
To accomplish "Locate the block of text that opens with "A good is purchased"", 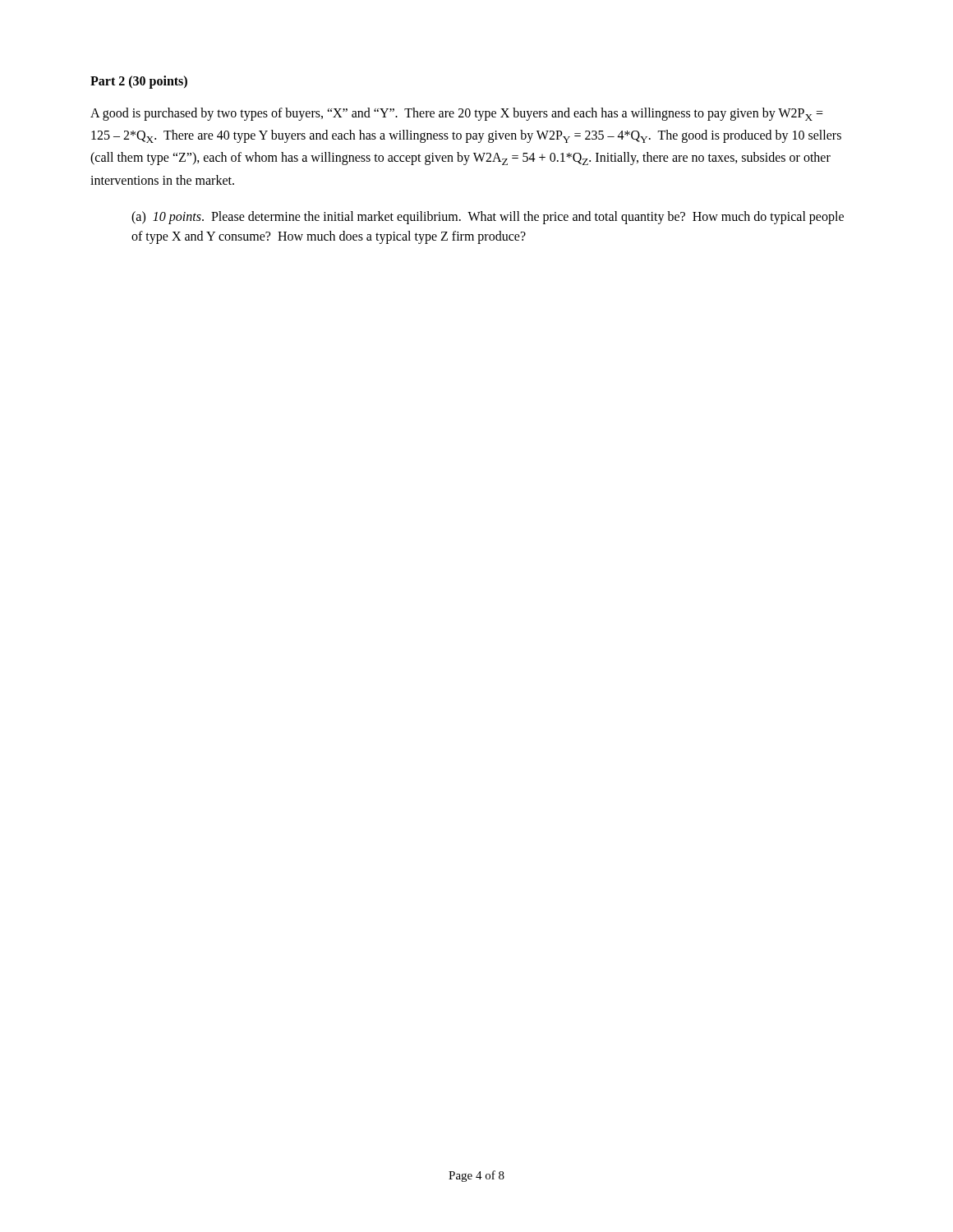I will pos(466,146).
